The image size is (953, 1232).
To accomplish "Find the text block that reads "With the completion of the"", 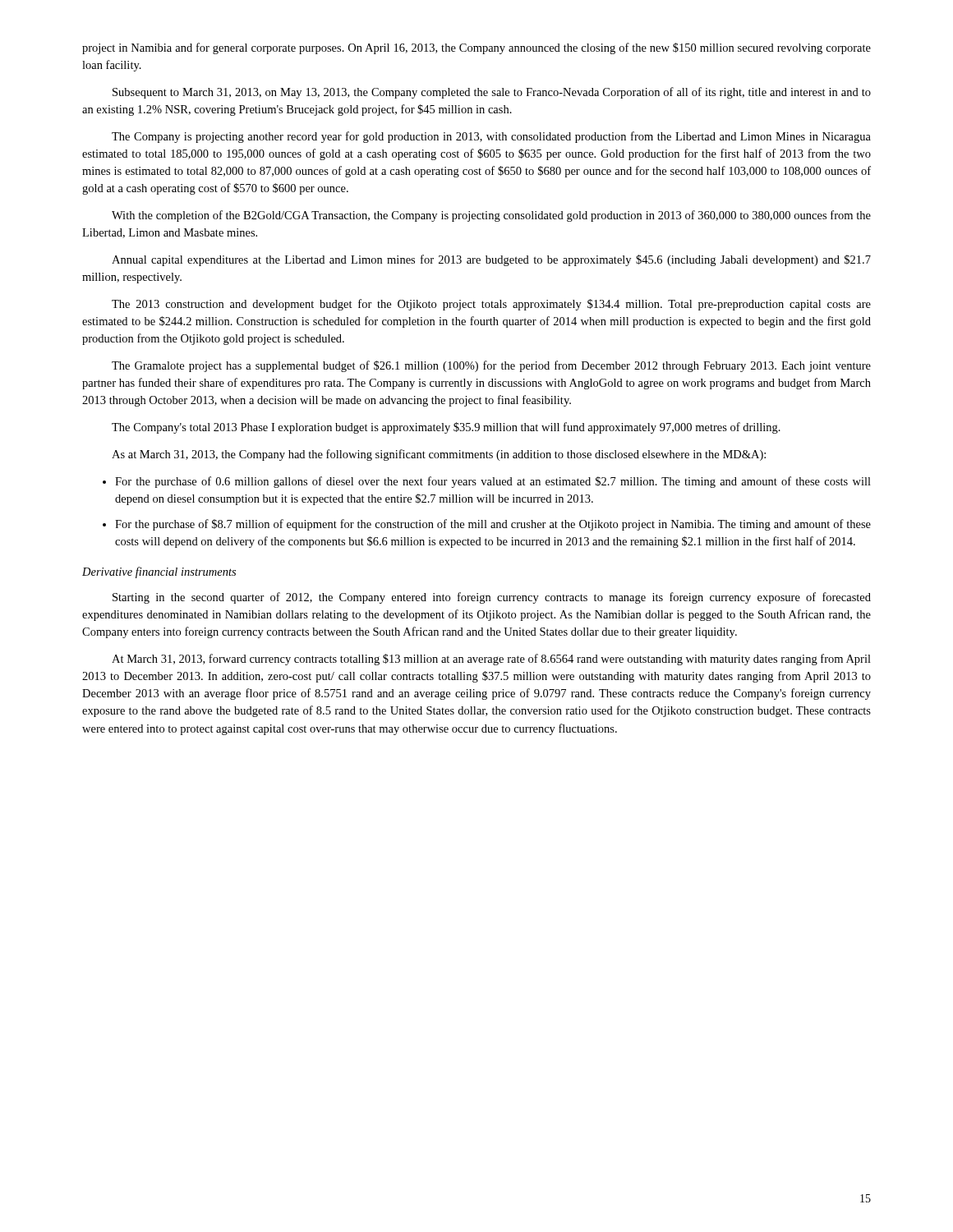I will pos(476,224).
